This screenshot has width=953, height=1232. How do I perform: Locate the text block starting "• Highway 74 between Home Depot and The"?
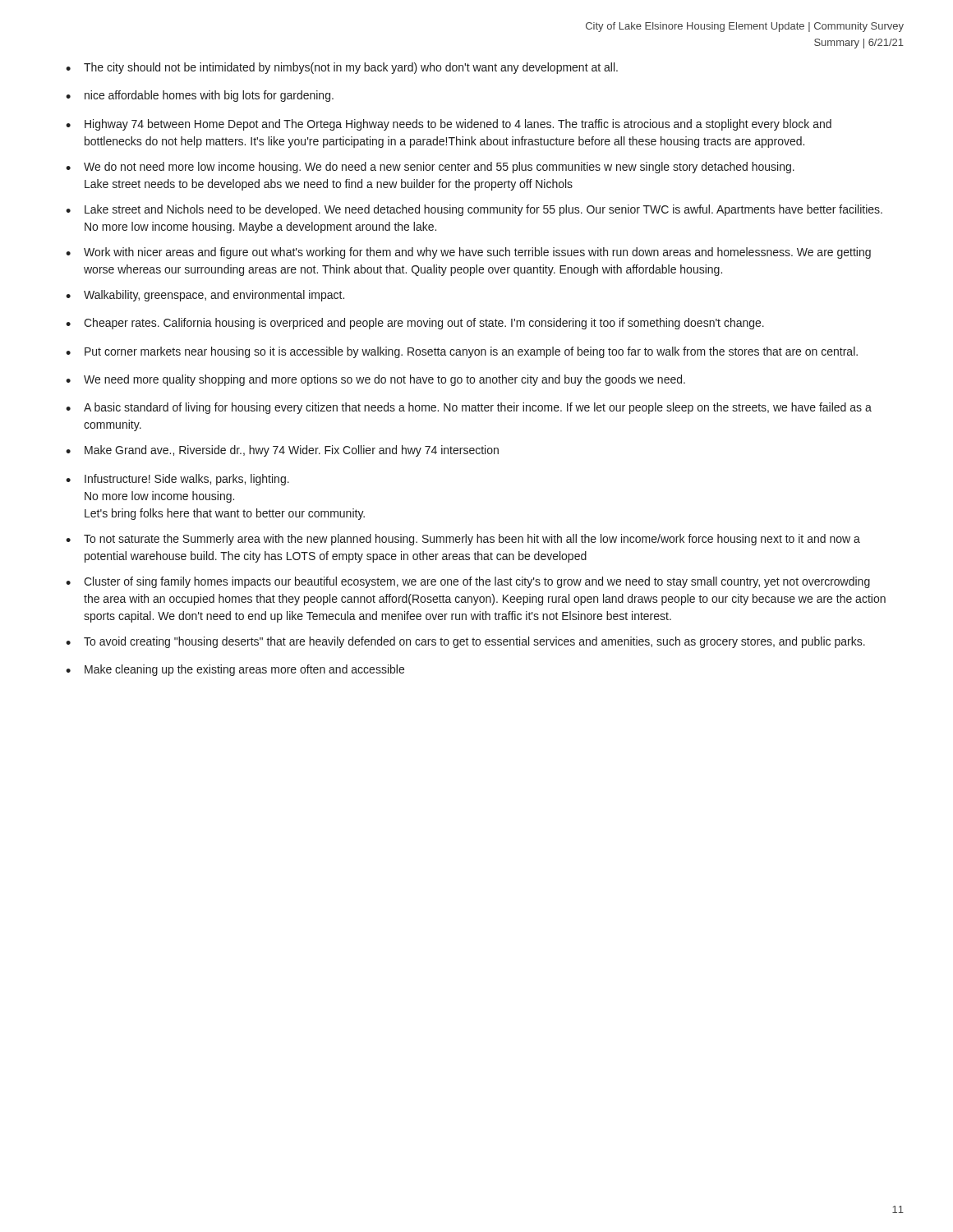click(x=476, y=133)
